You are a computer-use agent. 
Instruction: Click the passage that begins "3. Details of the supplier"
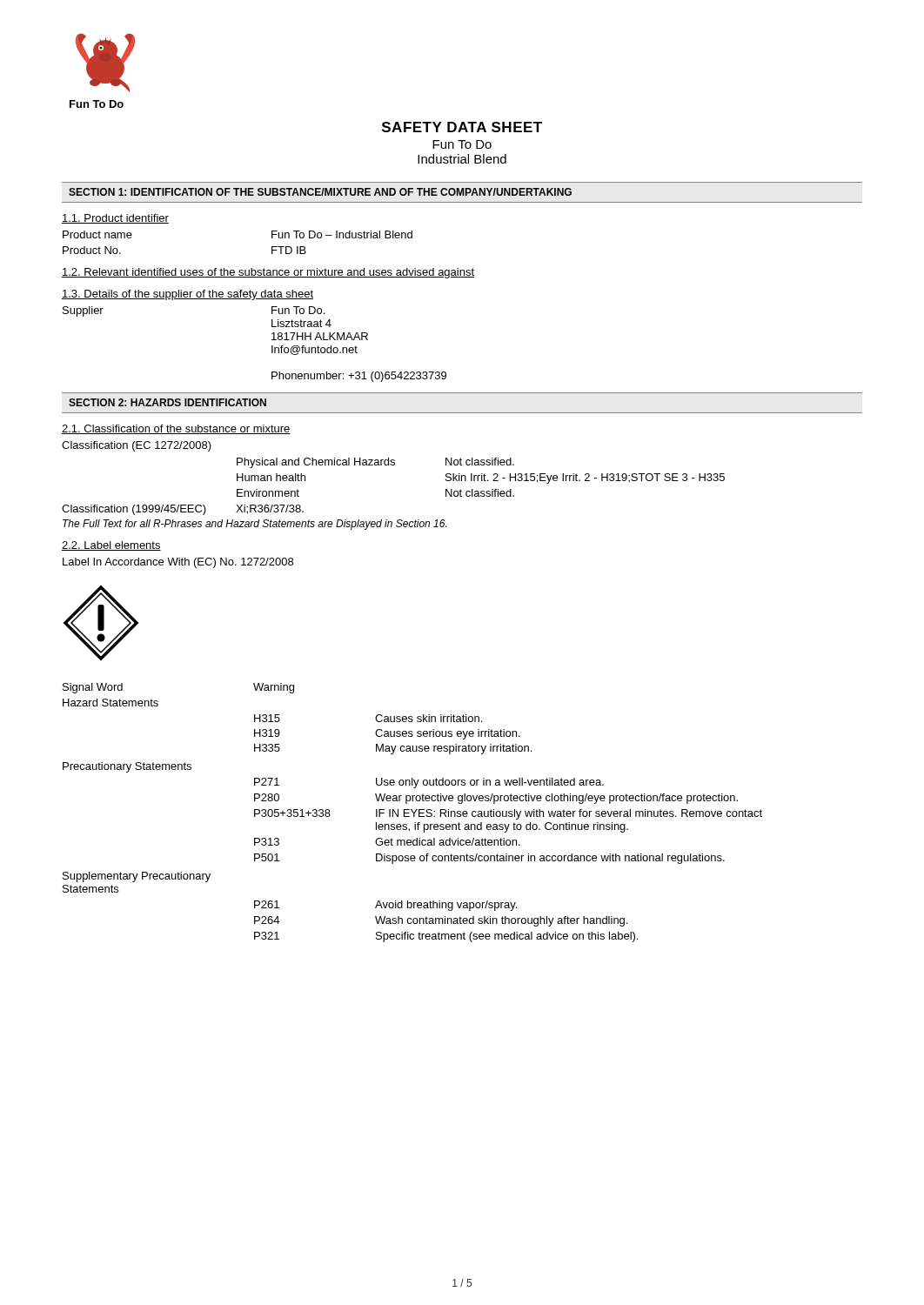point(187,295)
